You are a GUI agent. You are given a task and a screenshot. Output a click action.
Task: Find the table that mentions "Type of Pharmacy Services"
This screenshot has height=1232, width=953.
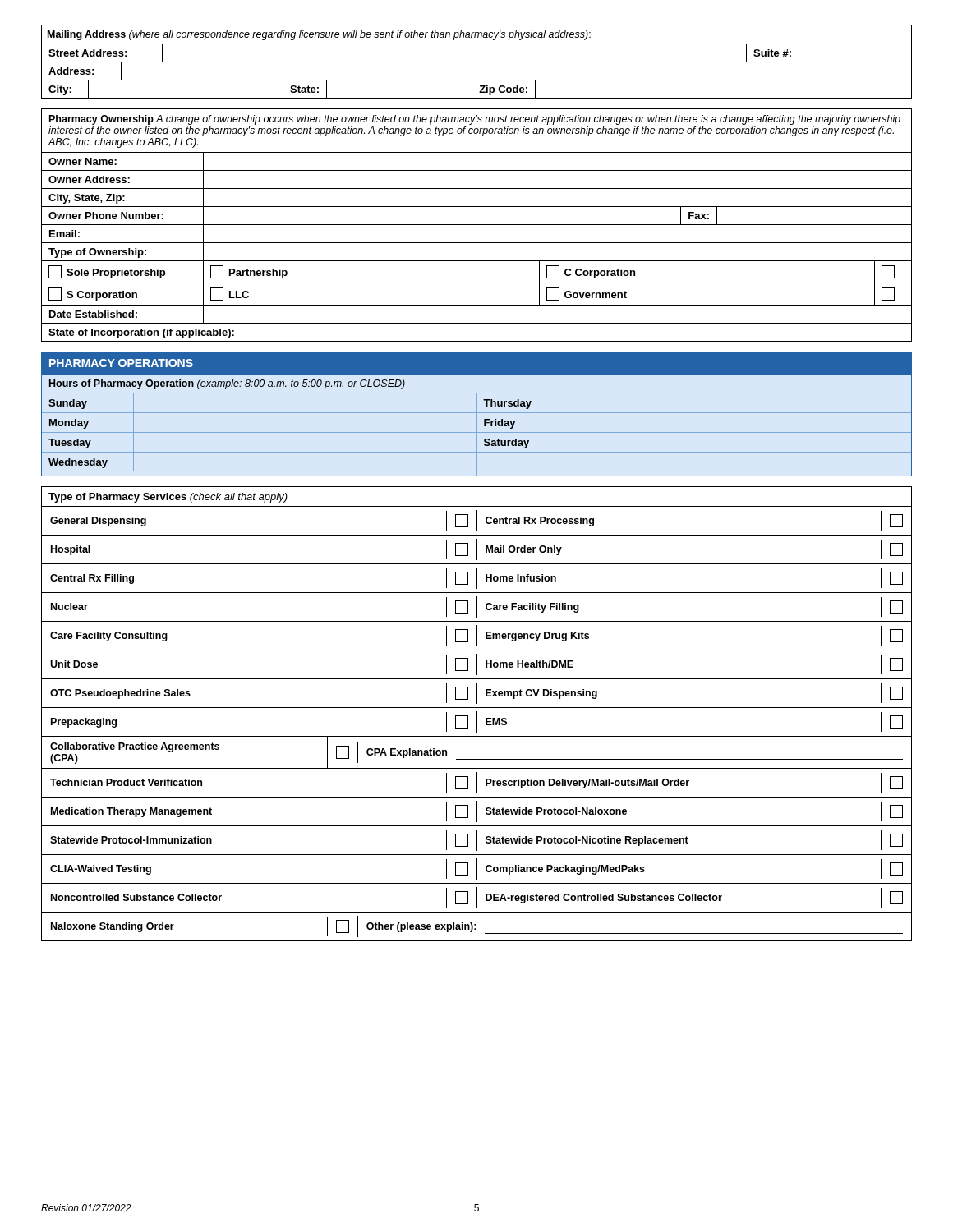[476, 714]
